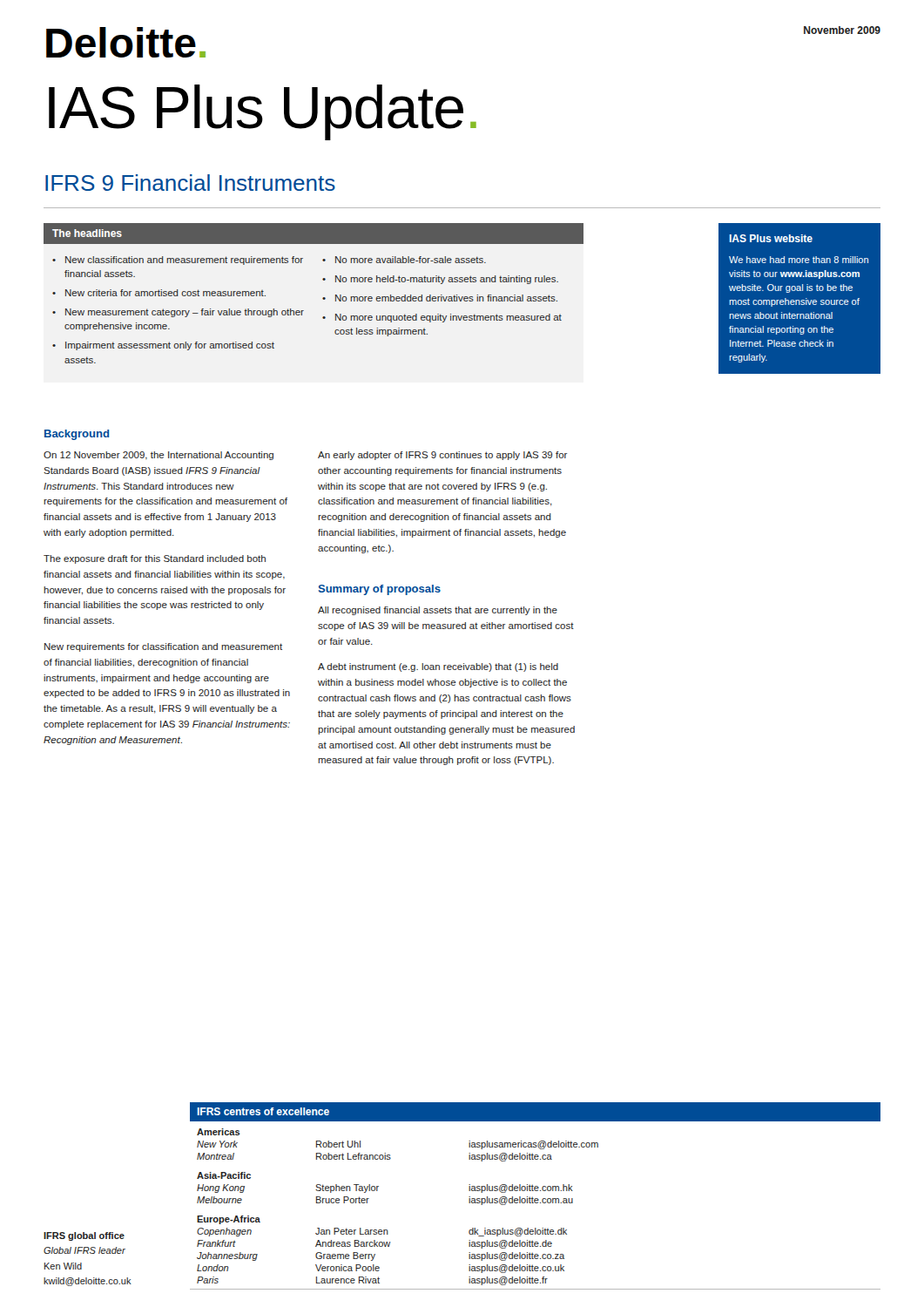924x1307 pixels.
Task: Navigate to the region starting "An early adopter of IFRS 9 continues"
Action: point(451,502)
